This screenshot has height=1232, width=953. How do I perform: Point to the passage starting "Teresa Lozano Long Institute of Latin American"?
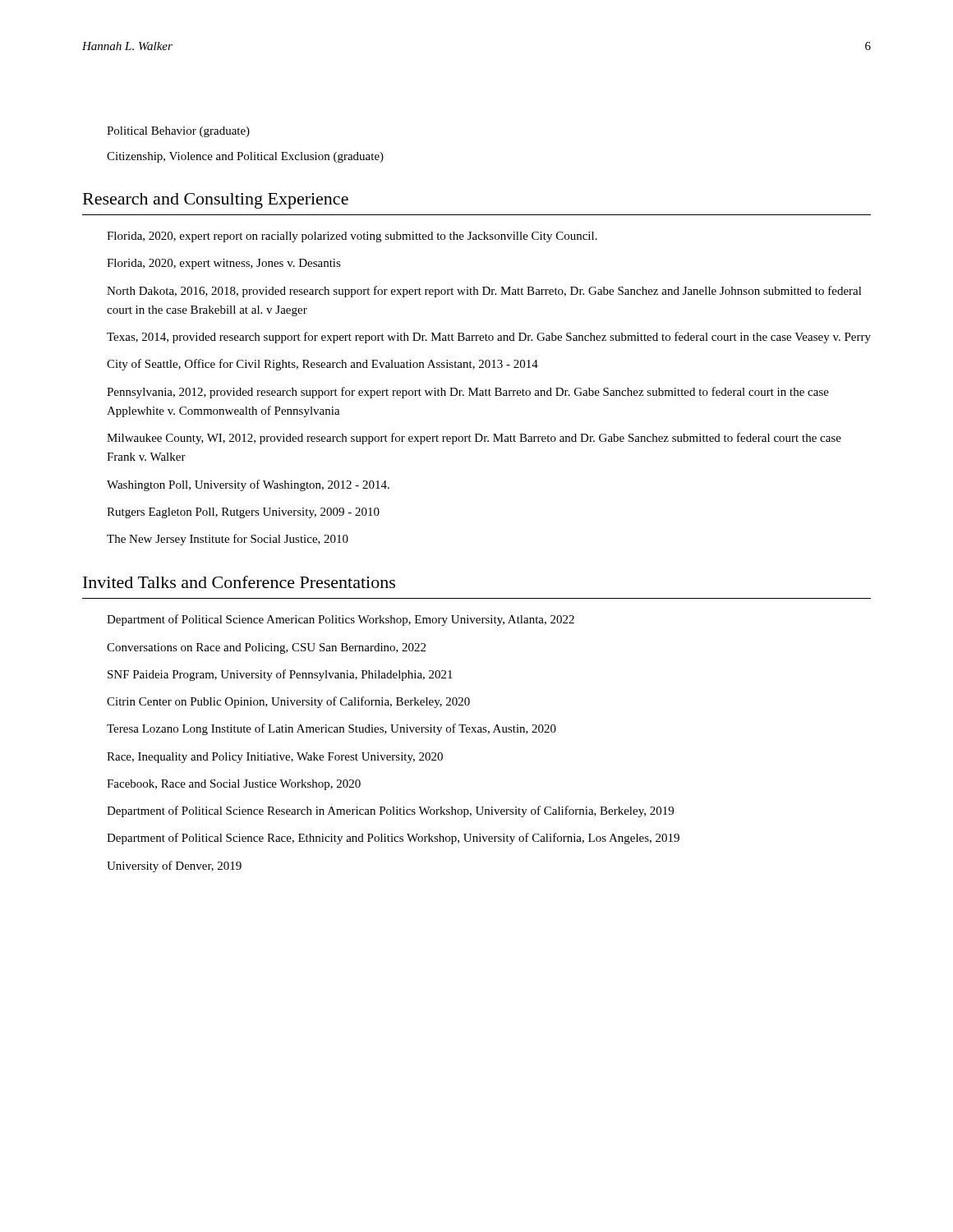332,729
